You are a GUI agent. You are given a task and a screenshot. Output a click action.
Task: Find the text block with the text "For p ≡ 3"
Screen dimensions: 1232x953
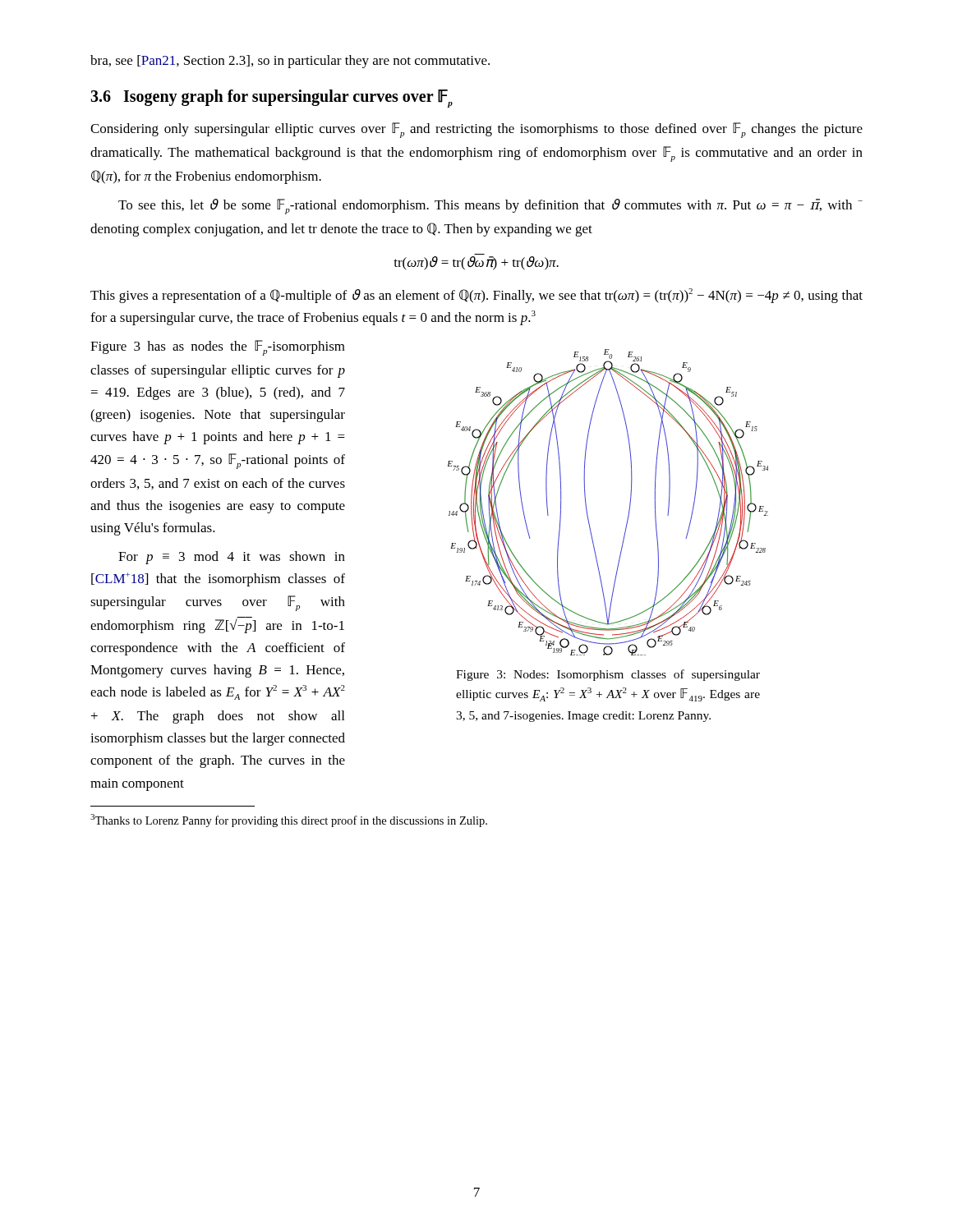(218, 670)
